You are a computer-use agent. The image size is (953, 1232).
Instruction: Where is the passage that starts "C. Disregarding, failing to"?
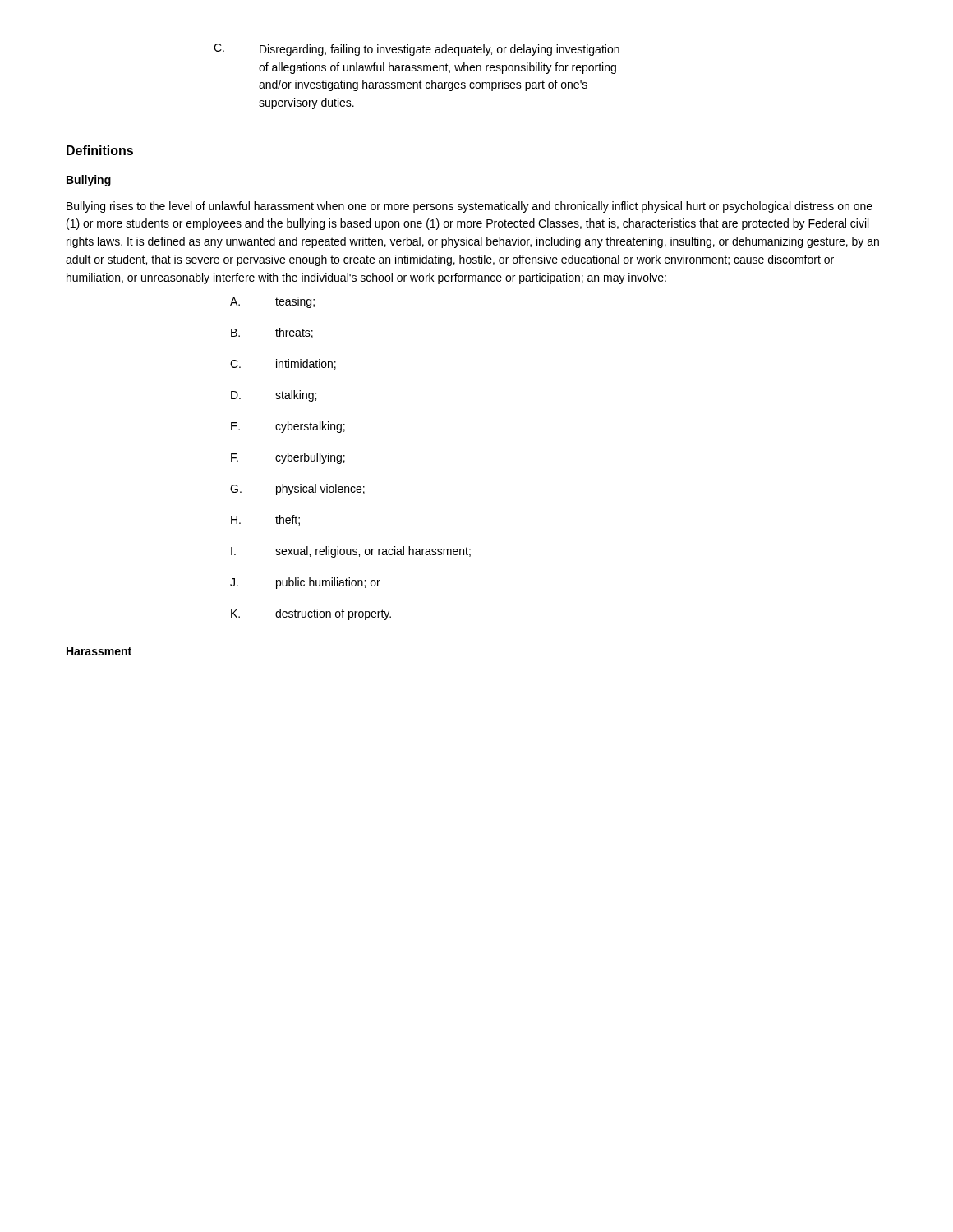tap(417, 77)
